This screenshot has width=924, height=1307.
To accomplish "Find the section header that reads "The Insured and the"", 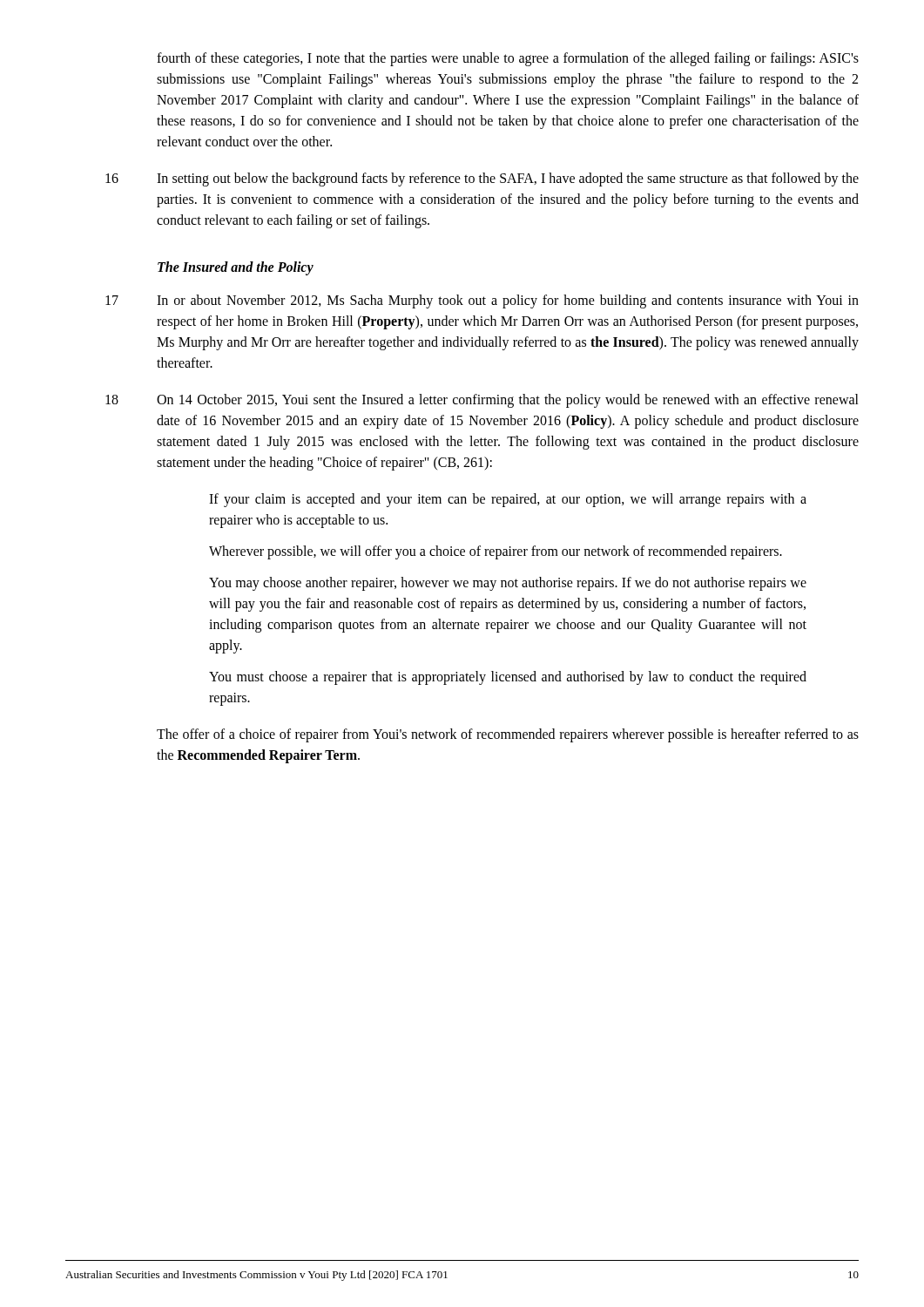I will coord(236,268).
